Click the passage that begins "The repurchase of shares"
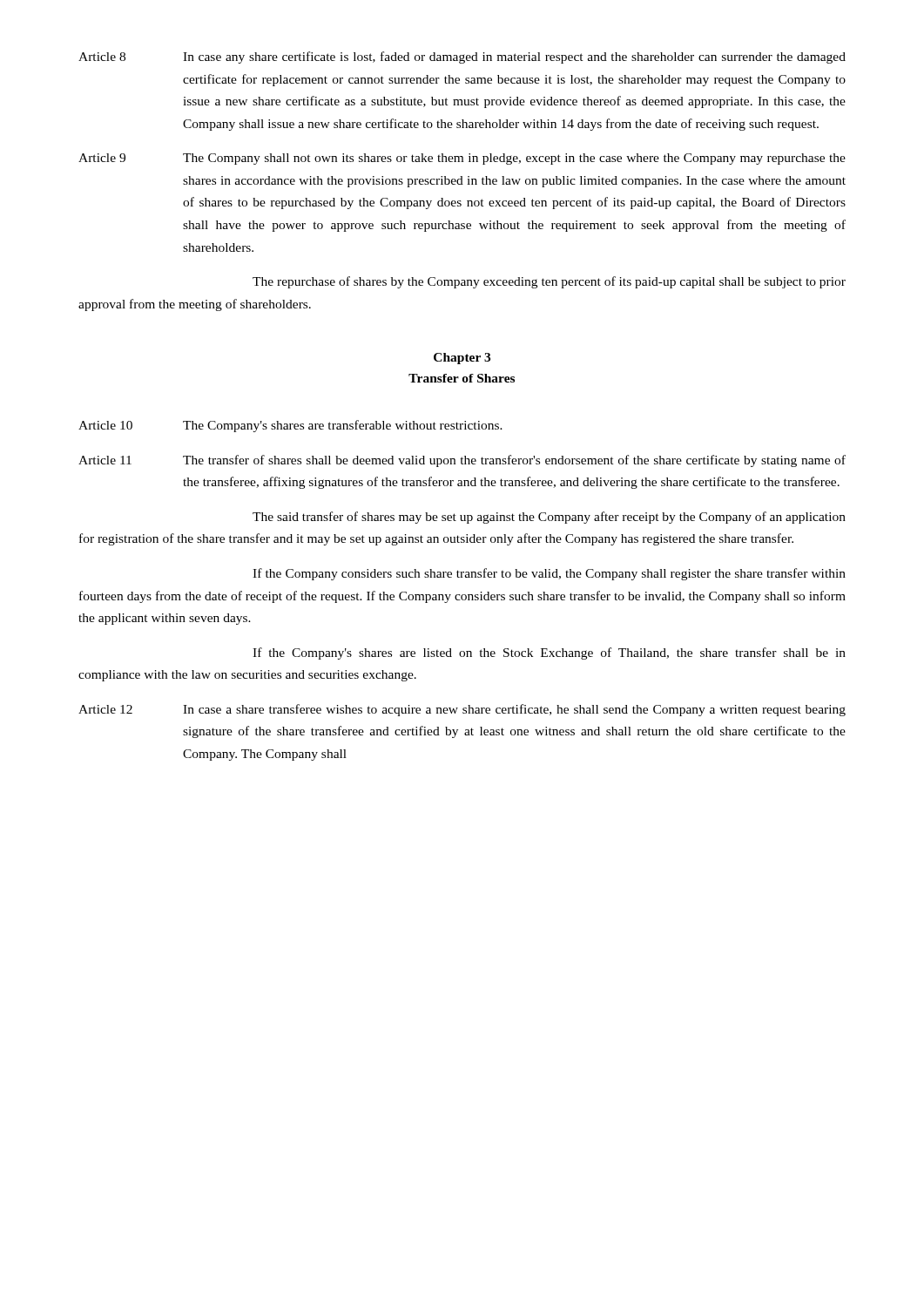Viewport: 924px width, 1307px height. click(x=462, y=292)
